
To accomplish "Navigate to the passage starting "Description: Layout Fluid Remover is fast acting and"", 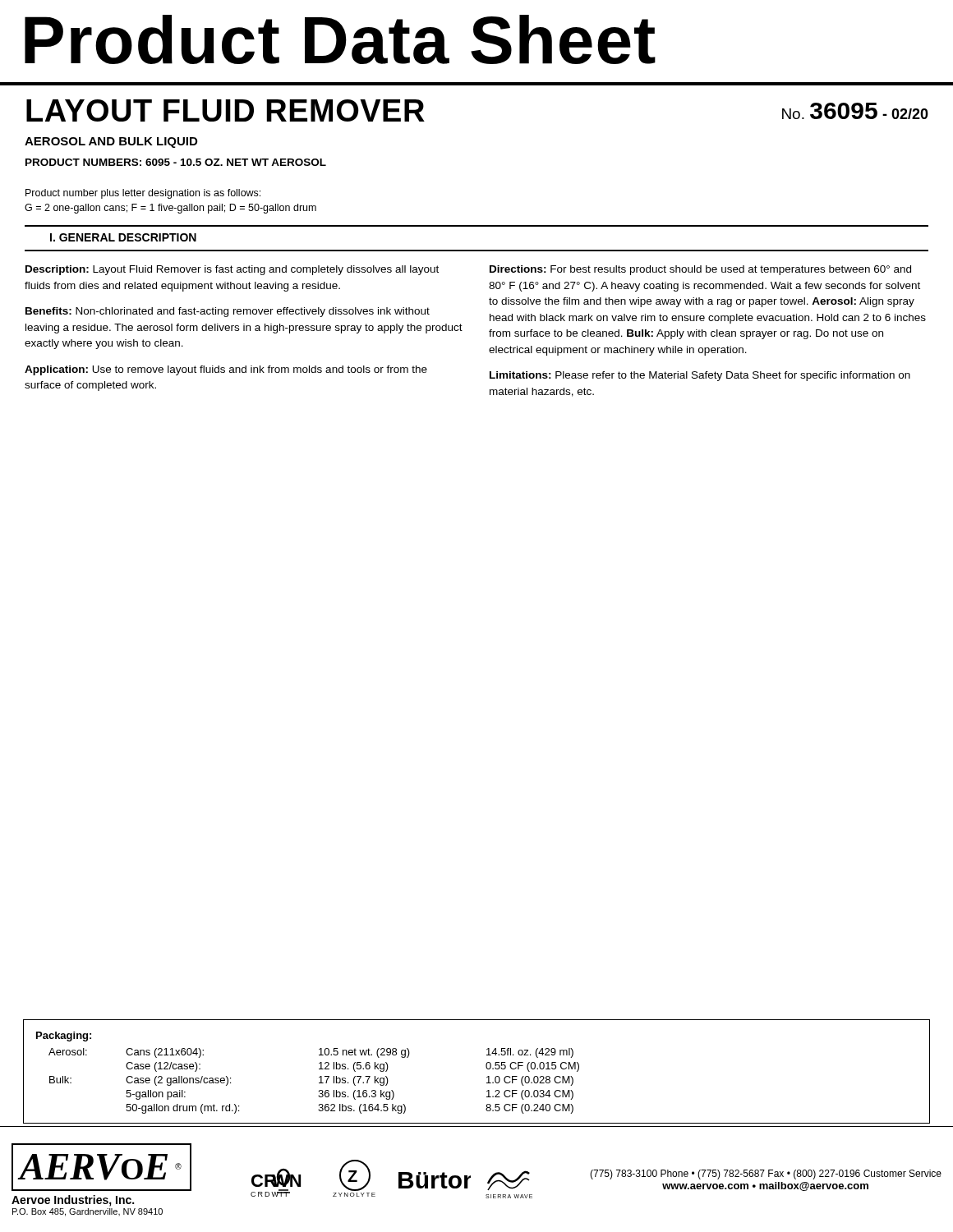I will point(232,277).
